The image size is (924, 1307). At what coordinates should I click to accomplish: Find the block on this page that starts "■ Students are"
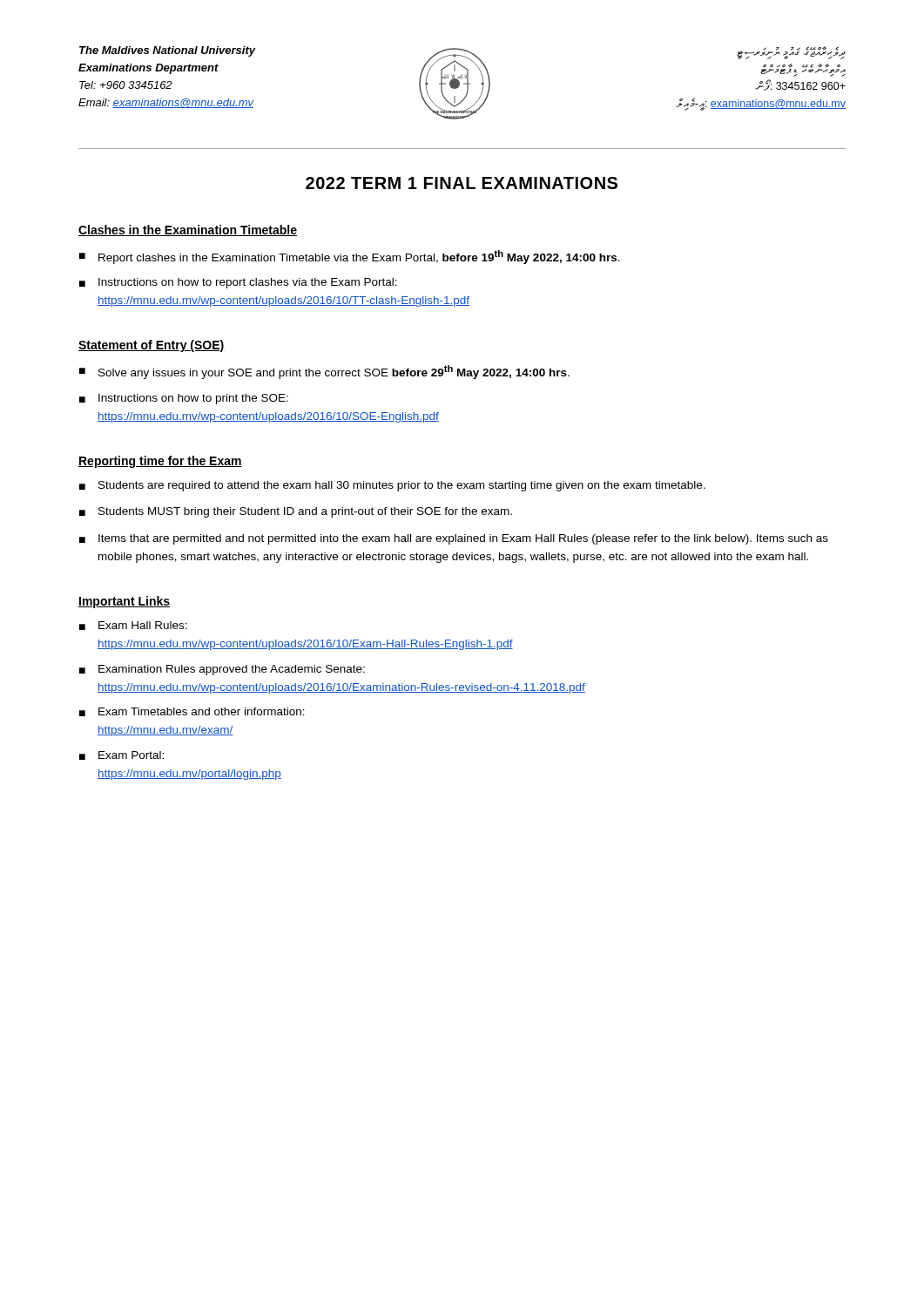(462, 486)
